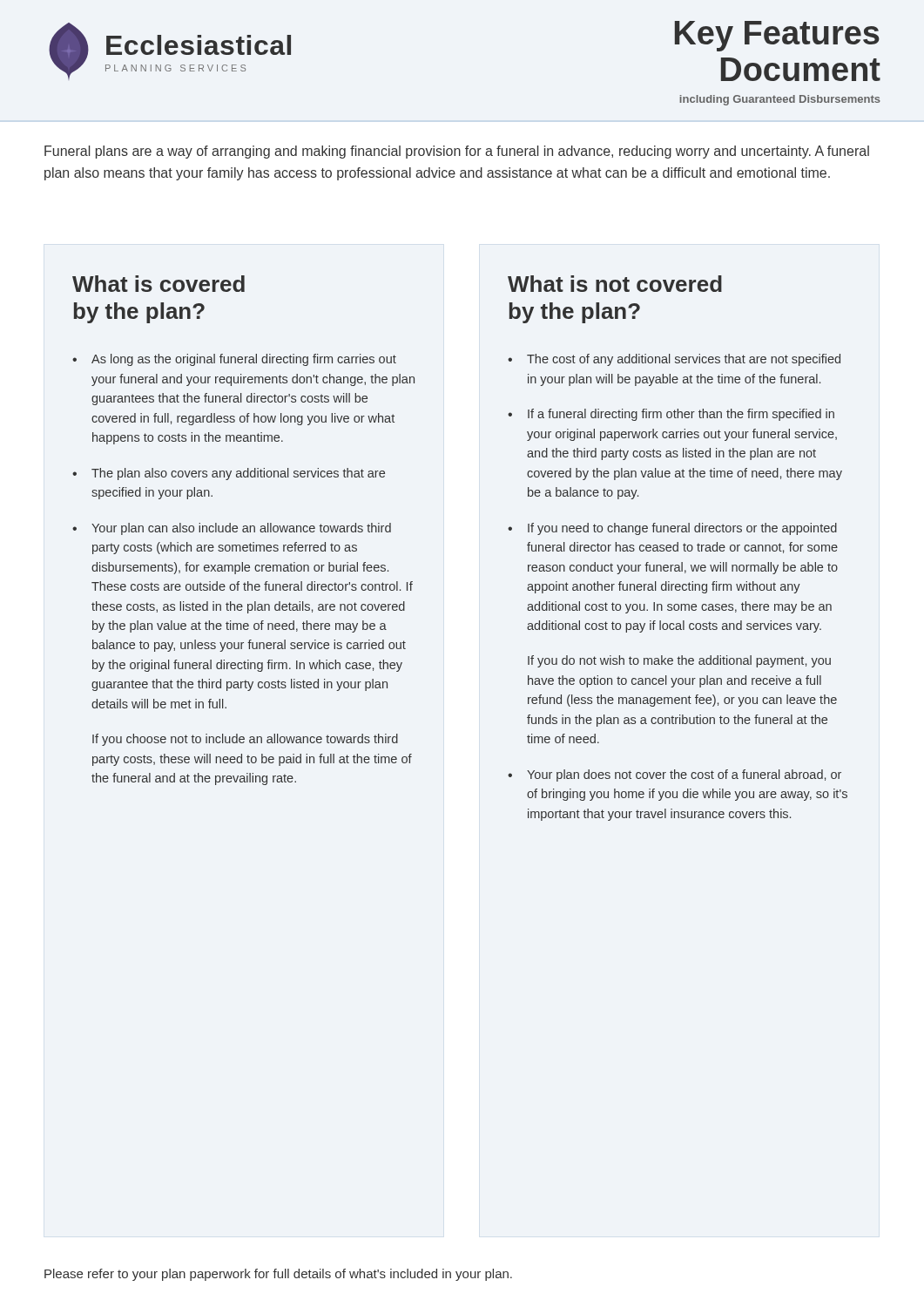Viewport: 924px width, 1307px height.
Task: Find the list item that says "The cost of any"
Action: pos(684,369)
